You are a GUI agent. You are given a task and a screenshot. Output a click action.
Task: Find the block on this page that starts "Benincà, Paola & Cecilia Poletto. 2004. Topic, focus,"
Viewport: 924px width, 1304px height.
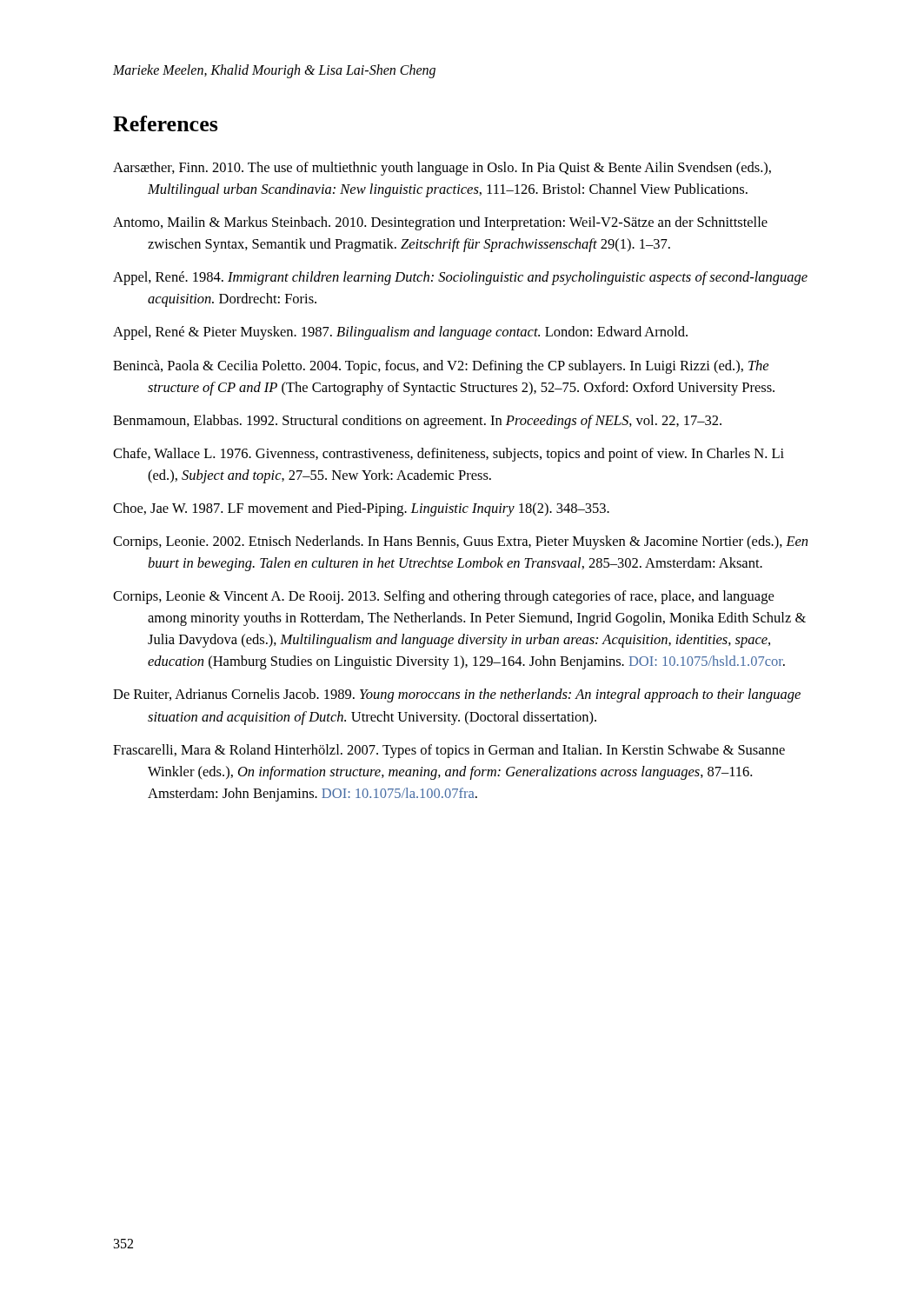point(444,376)
